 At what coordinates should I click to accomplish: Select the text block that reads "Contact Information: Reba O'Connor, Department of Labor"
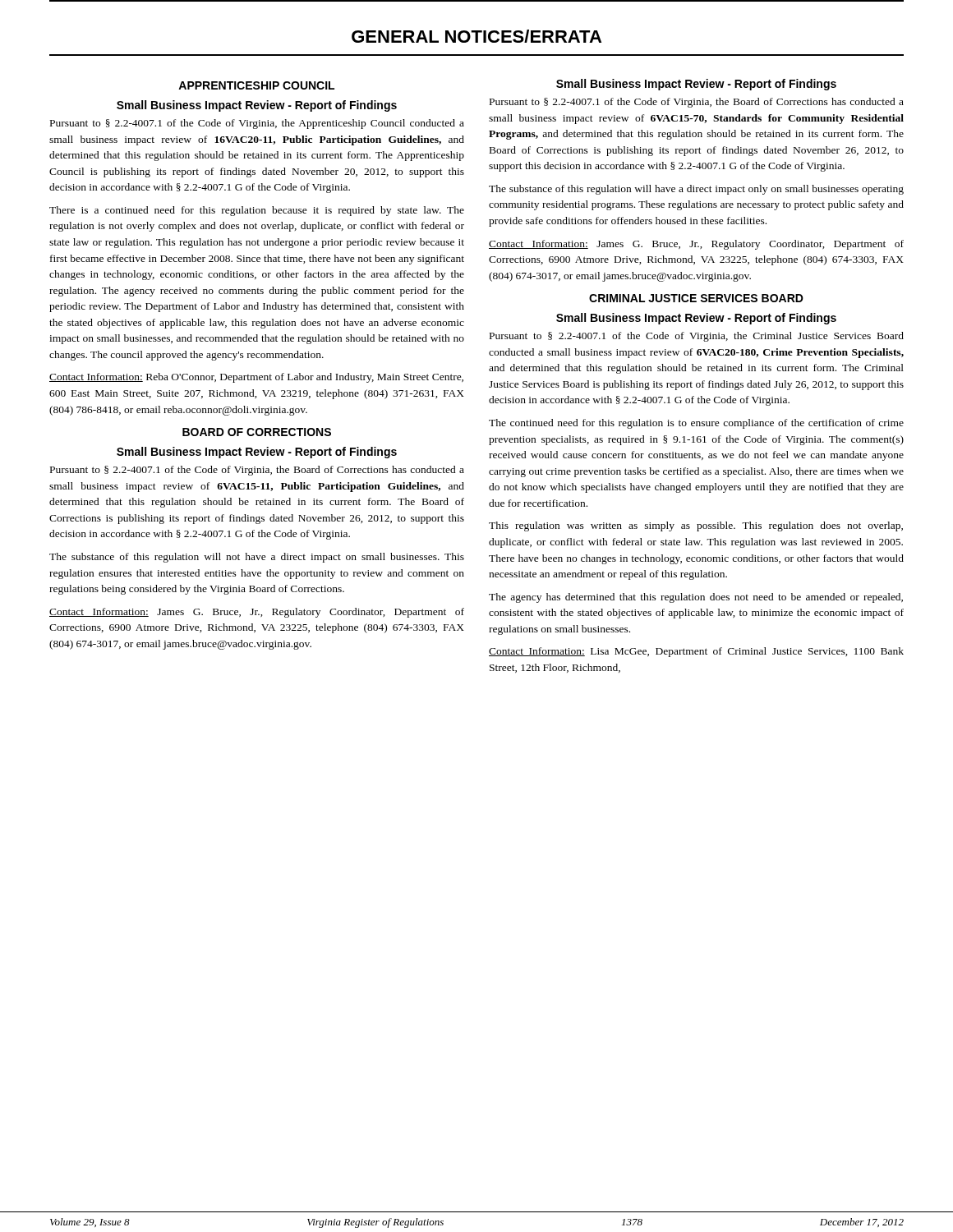pos(257,393)
